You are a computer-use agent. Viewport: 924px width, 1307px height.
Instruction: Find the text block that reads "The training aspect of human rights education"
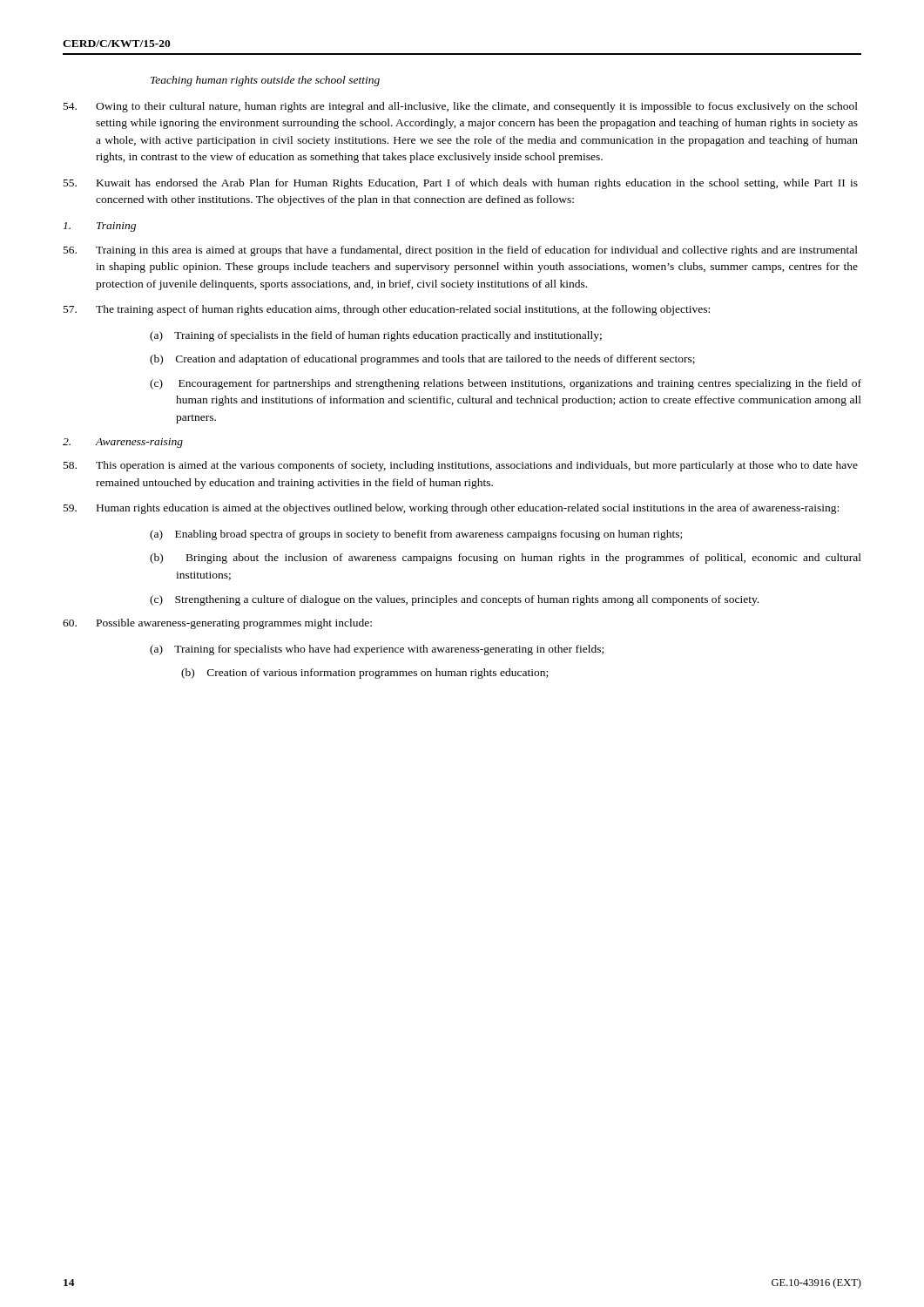point(460,309)
